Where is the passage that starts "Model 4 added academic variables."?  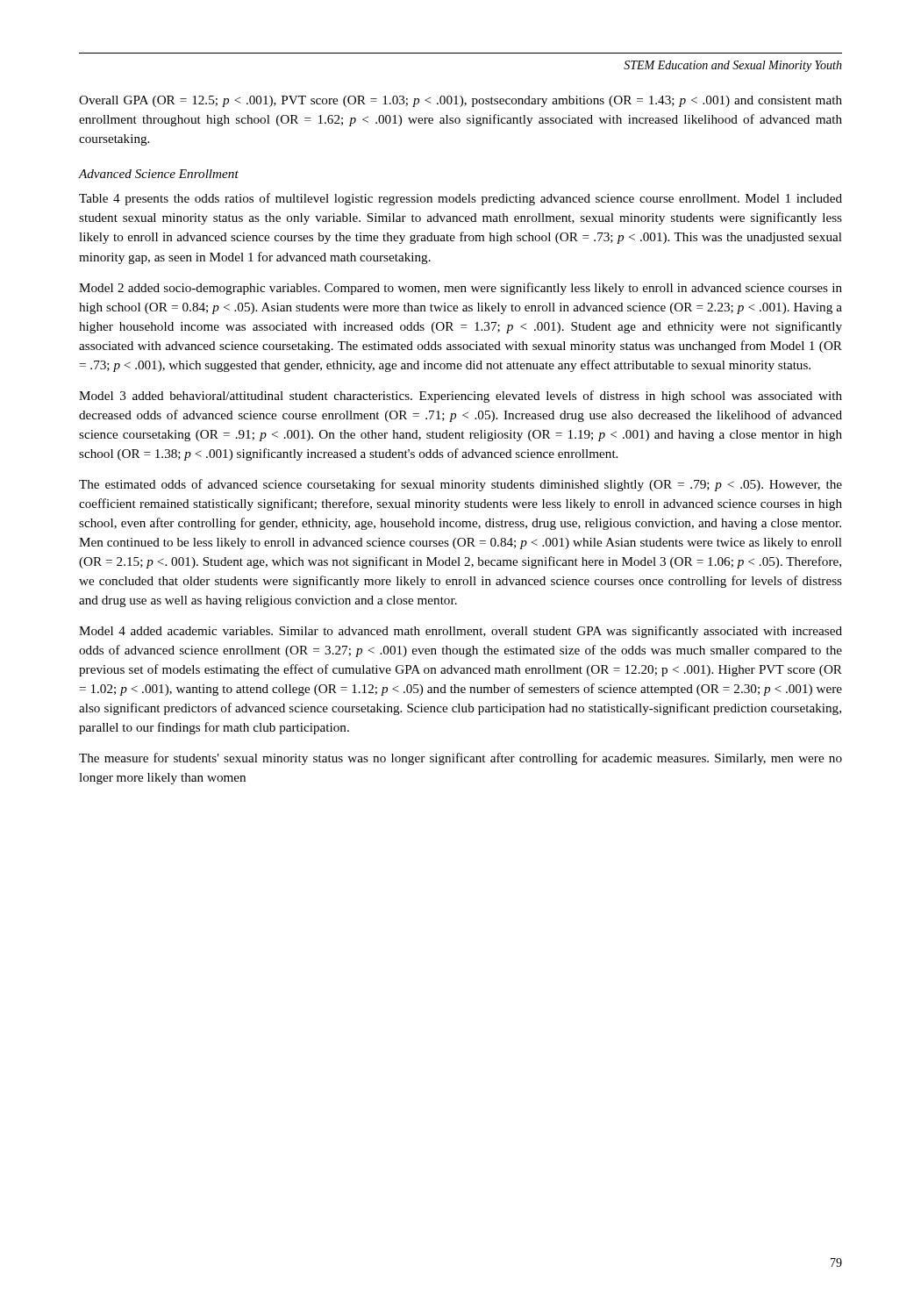[460, 679]
